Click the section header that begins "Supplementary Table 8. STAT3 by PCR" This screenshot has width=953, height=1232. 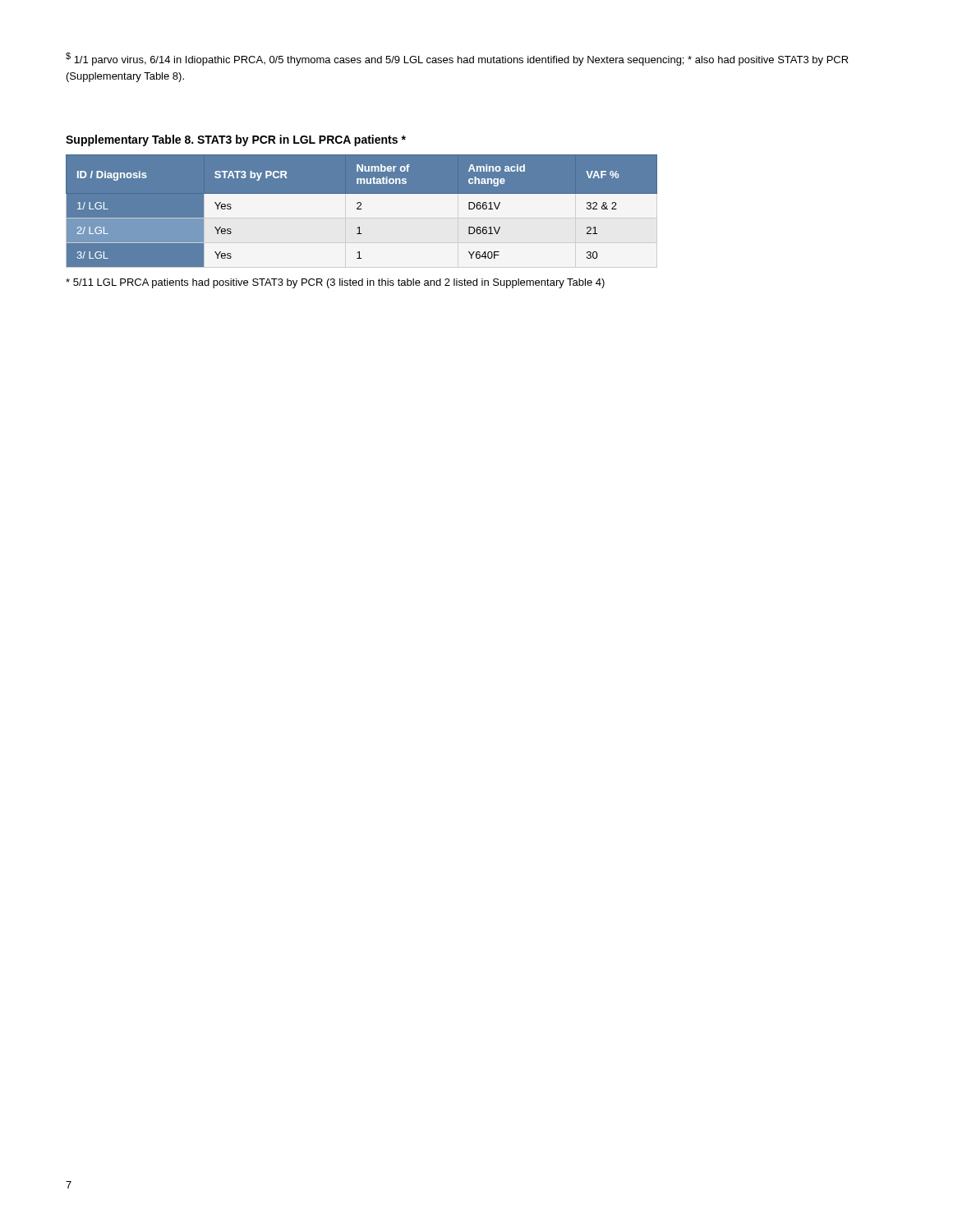236,140
